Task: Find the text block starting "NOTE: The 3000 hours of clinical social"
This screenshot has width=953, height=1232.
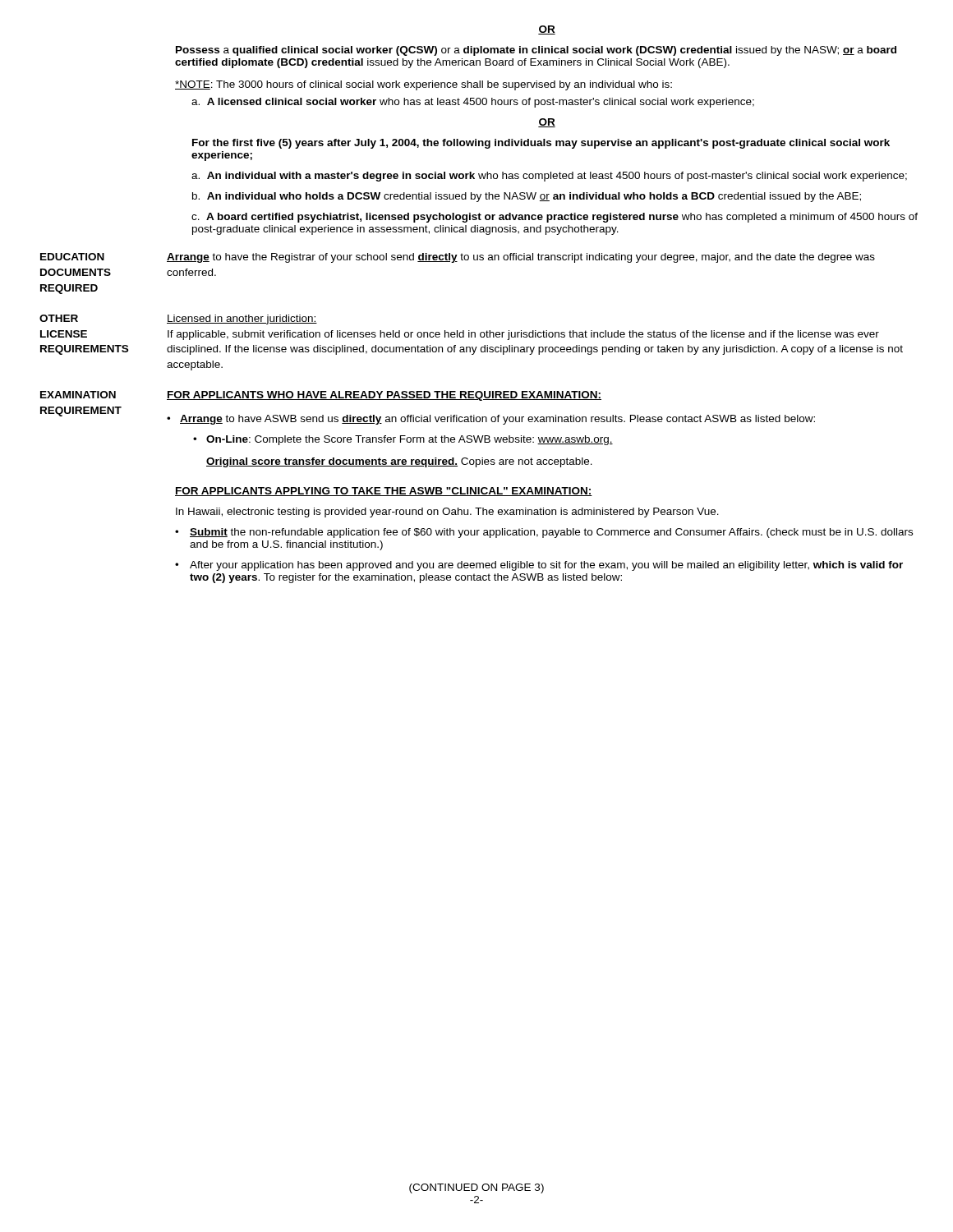Action: pyautogui.click(x=424, y=84)
